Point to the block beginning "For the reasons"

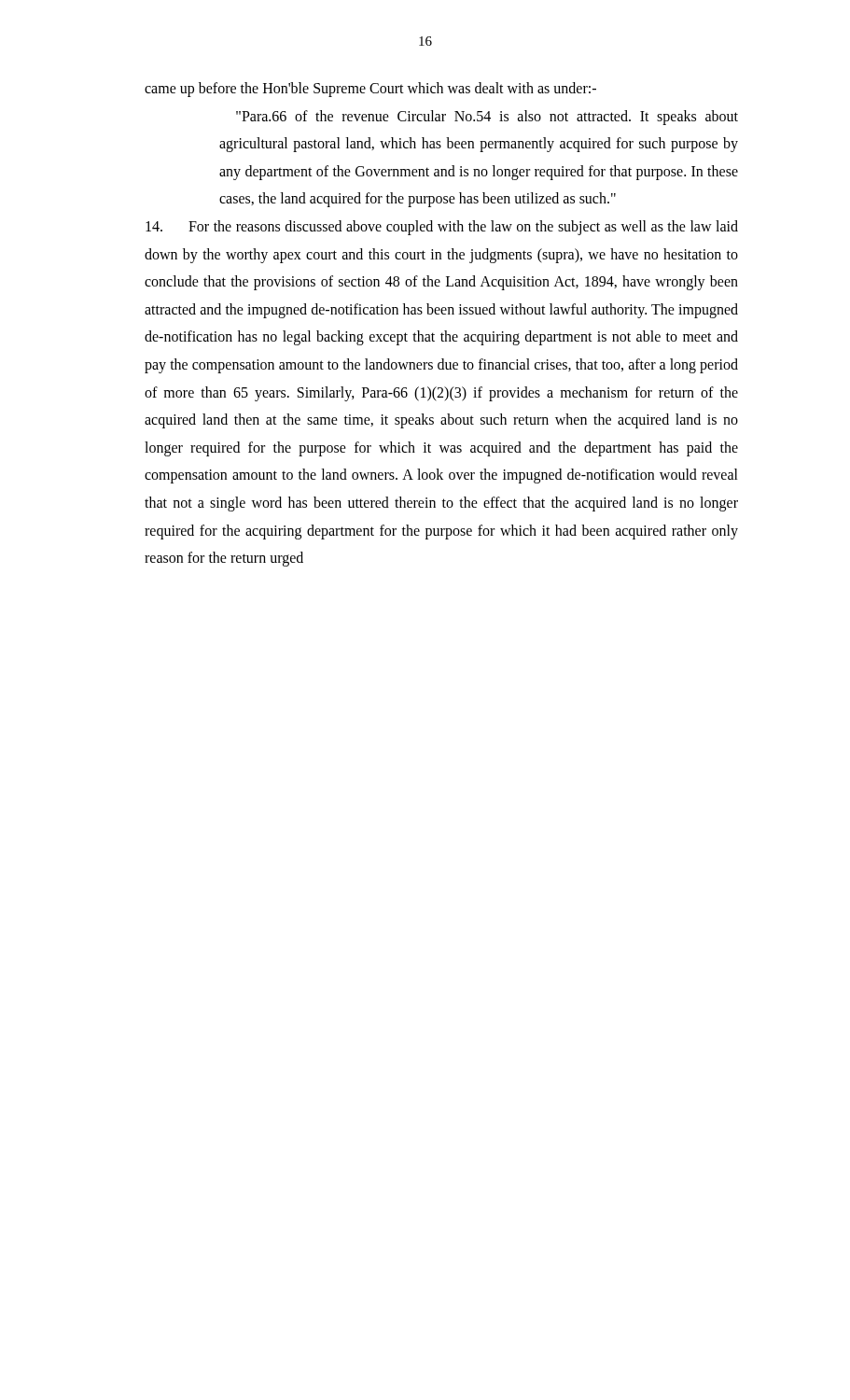coord(441,392)
